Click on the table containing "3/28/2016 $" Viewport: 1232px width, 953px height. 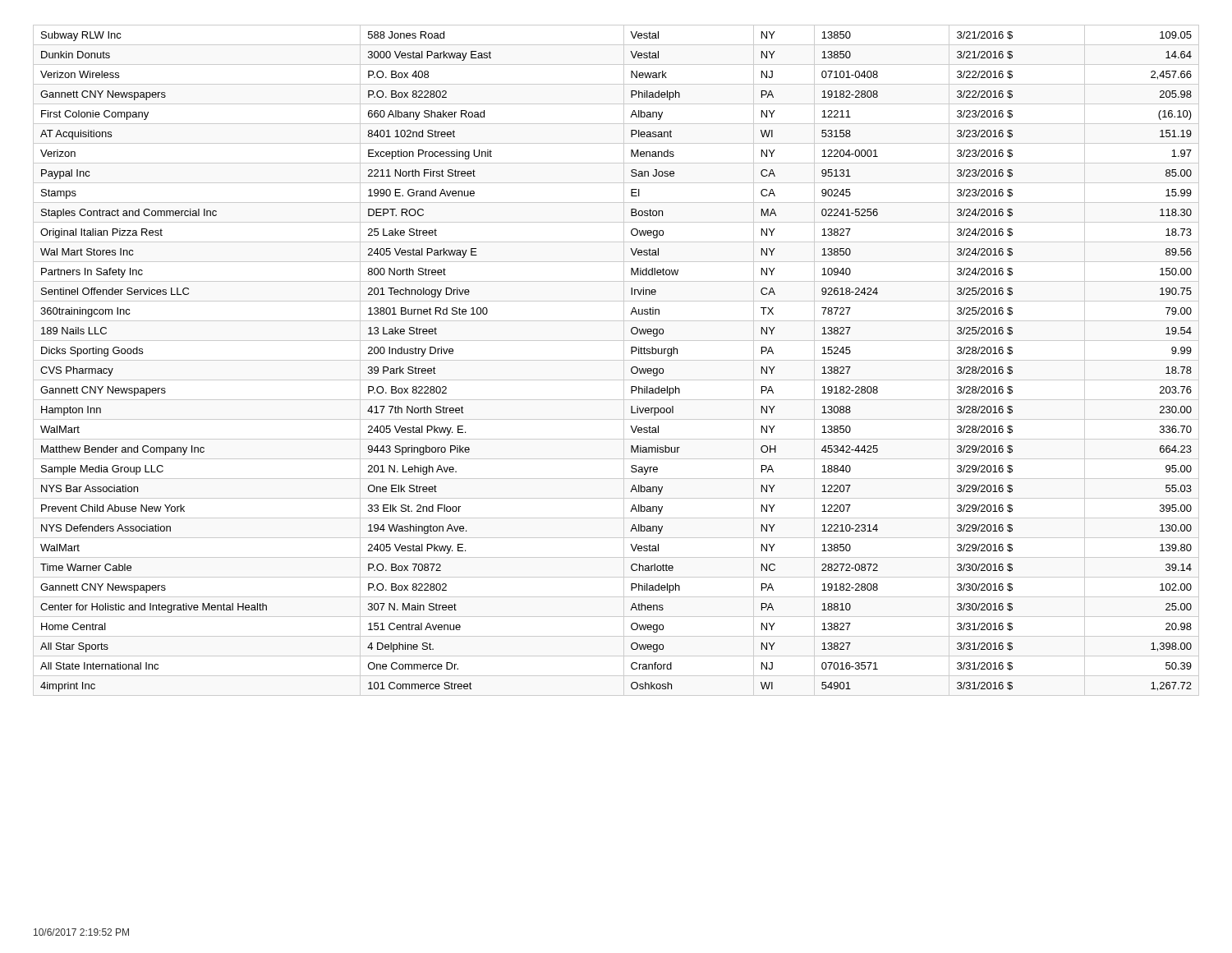(x=616, y=360)
